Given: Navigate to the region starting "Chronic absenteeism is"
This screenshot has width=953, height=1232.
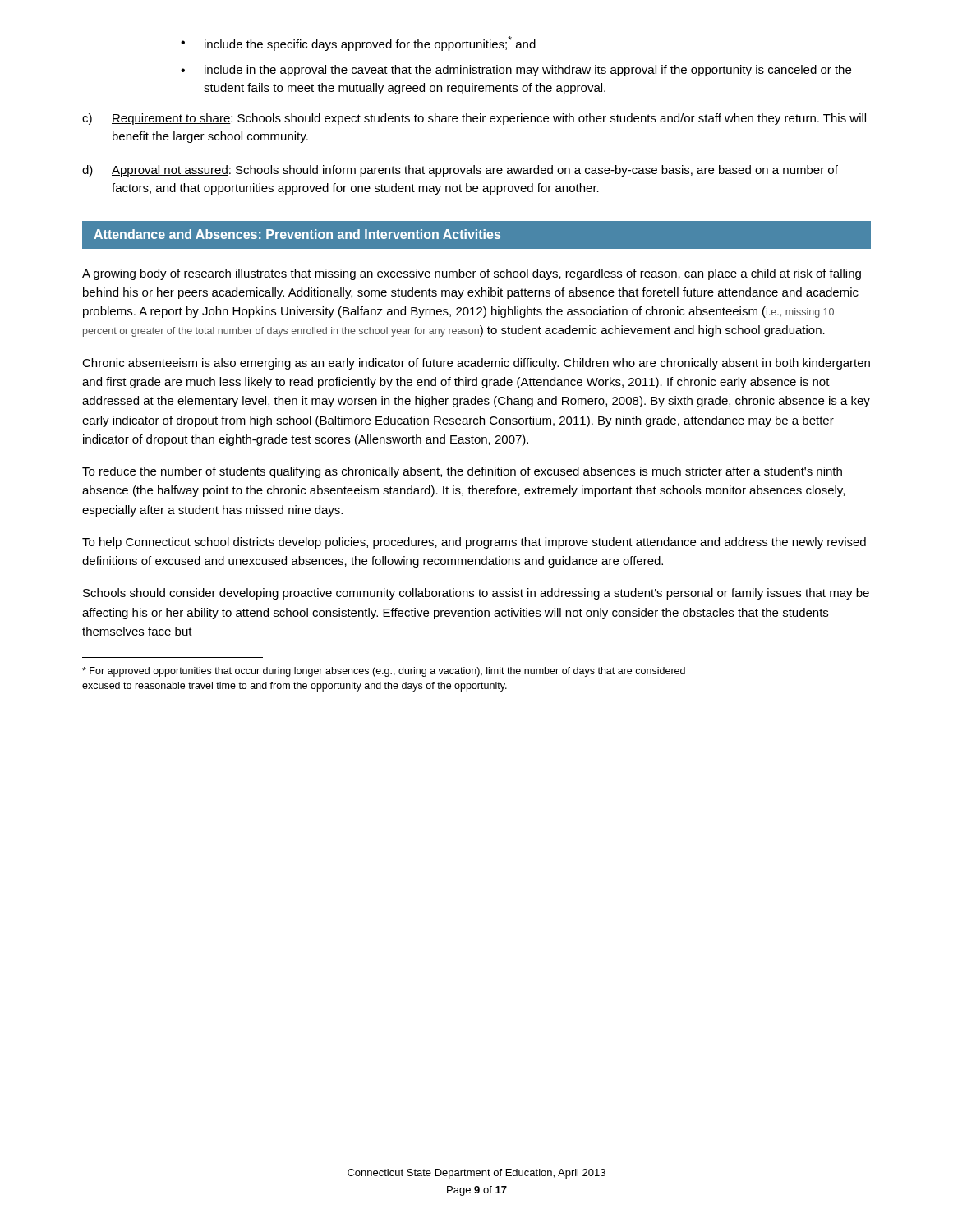Looking at the screenshot, I should coord(476,401).
